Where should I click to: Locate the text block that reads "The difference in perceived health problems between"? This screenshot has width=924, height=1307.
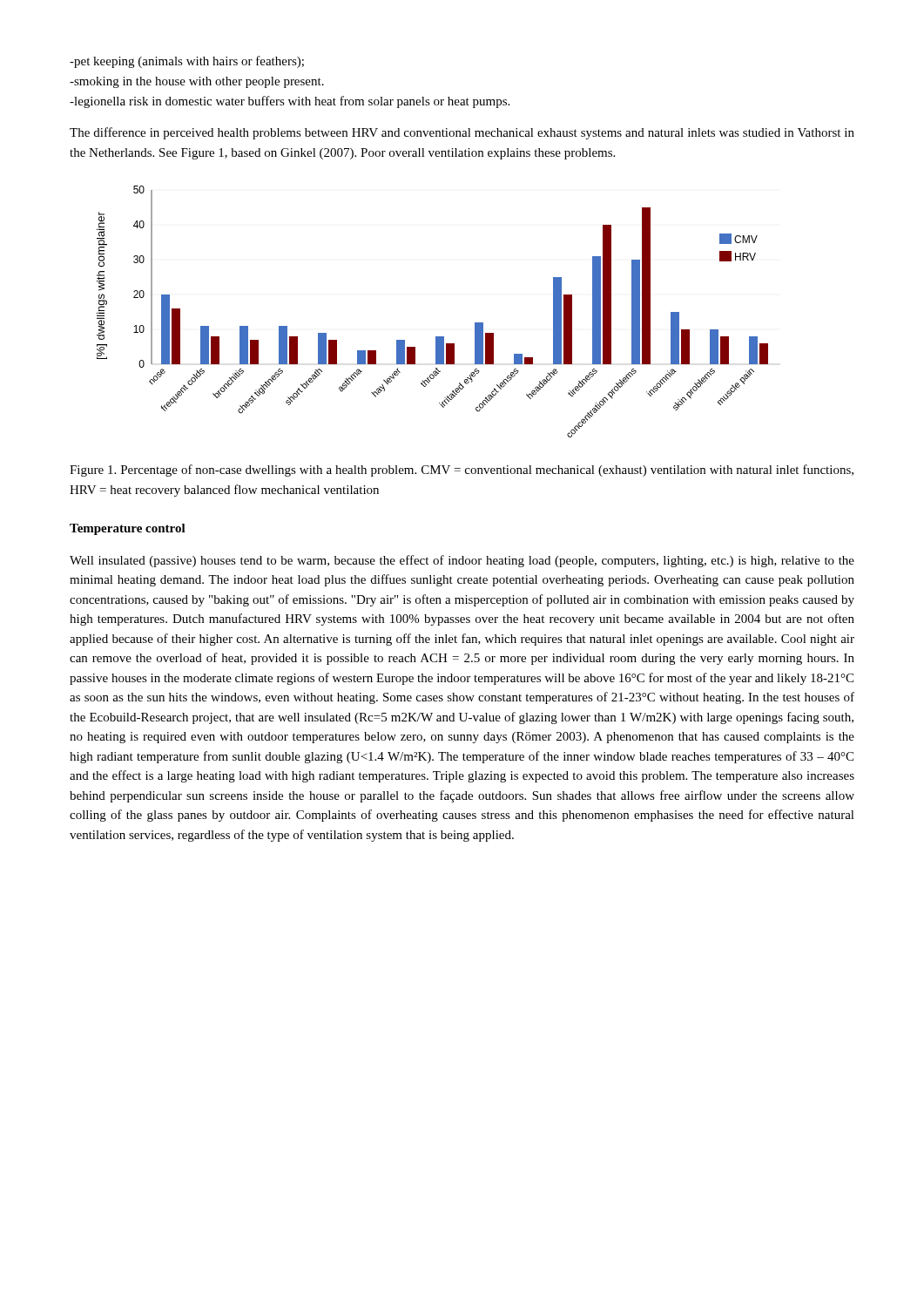tap(462, 142)
